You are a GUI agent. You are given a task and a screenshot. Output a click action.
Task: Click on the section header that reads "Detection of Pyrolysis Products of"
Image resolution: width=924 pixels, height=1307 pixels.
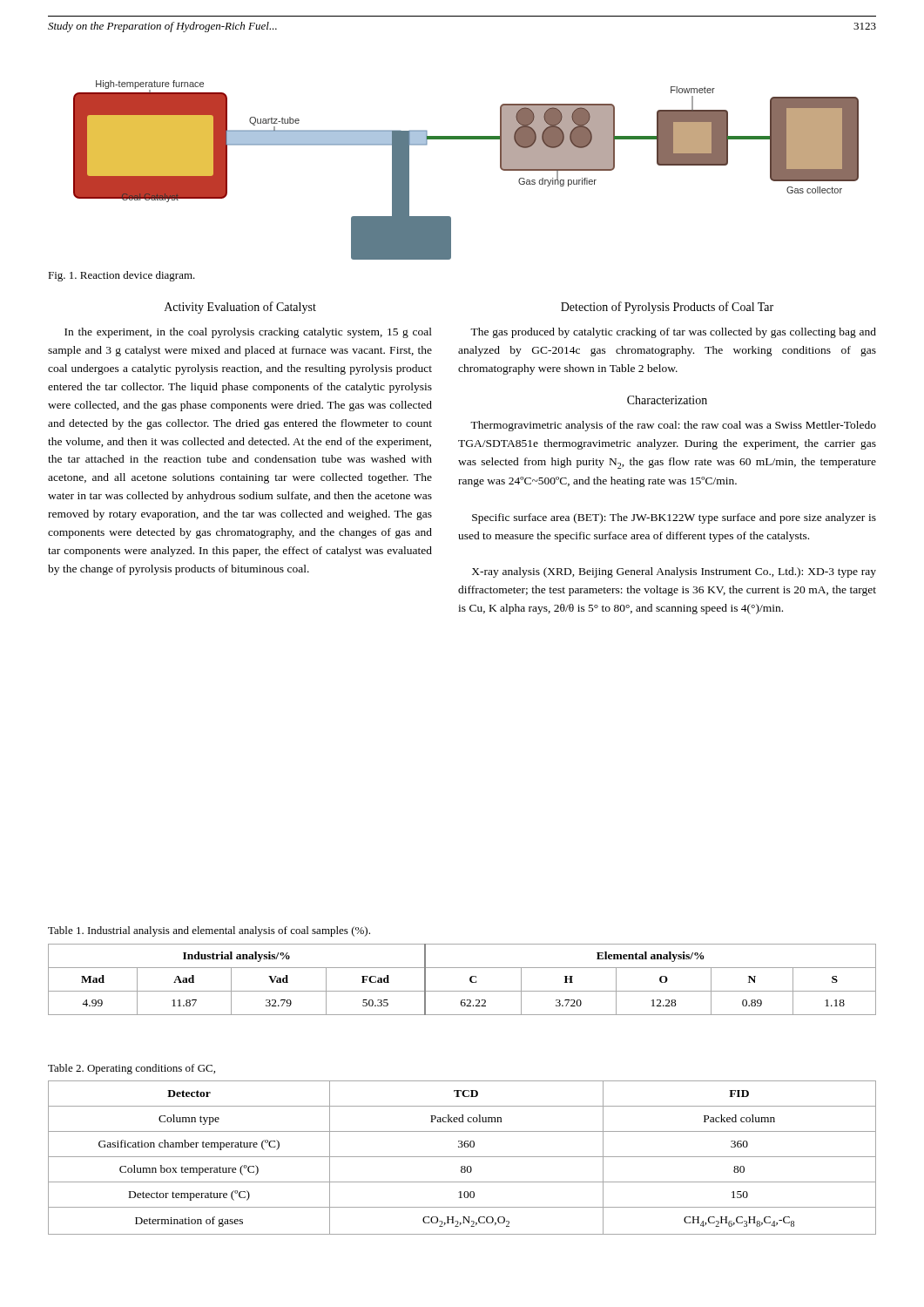667,307
